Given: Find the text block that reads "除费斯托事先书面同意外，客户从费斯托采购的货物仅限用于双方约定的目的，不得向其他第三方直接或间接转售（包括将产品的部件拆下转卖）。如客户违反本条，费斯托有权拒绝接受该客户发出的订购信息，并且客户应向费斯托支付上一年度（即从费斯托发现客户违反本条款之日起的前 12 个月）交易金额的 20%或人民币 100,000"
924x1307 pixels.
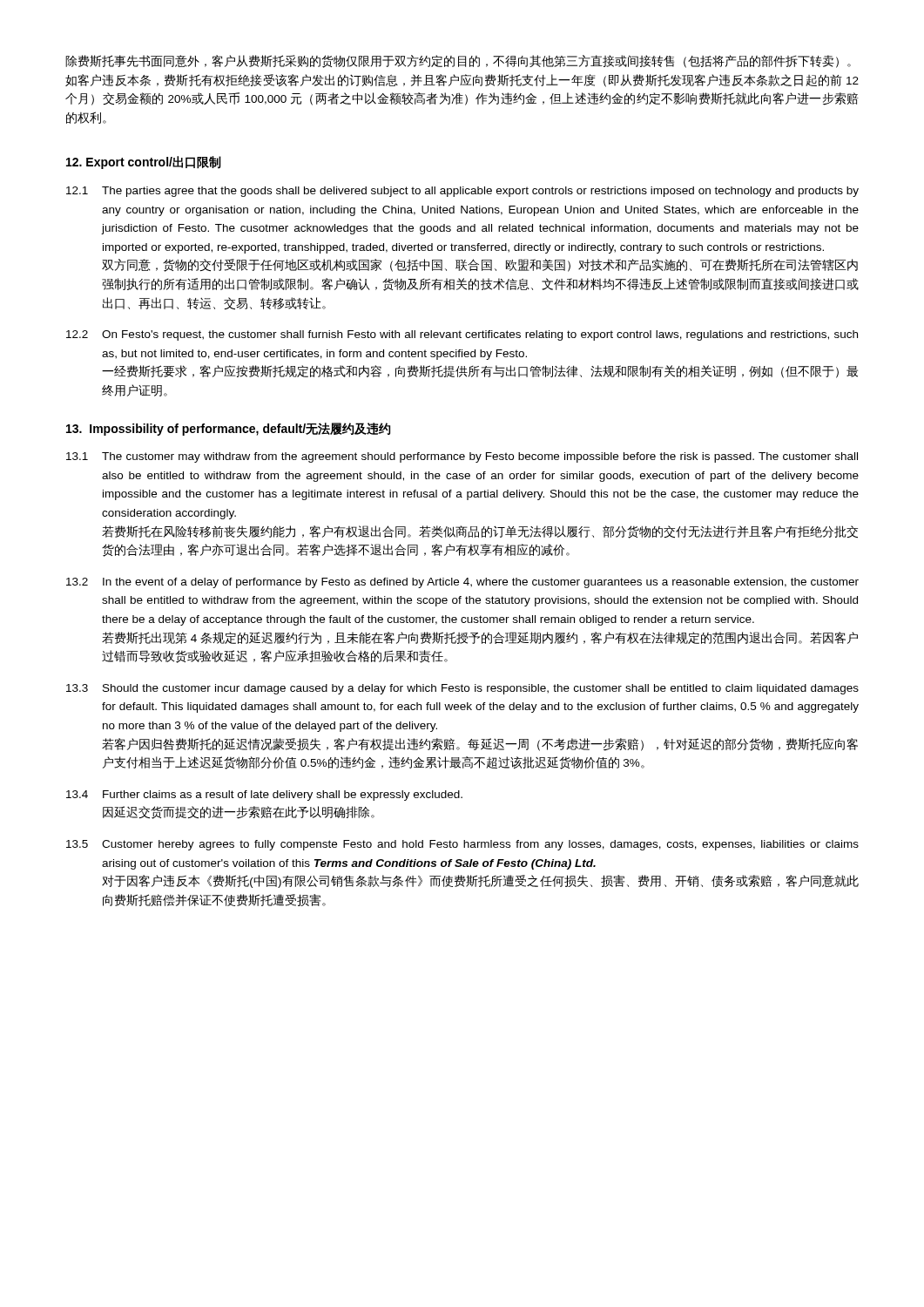Looking at the screenshot, I should pos(462,90).
